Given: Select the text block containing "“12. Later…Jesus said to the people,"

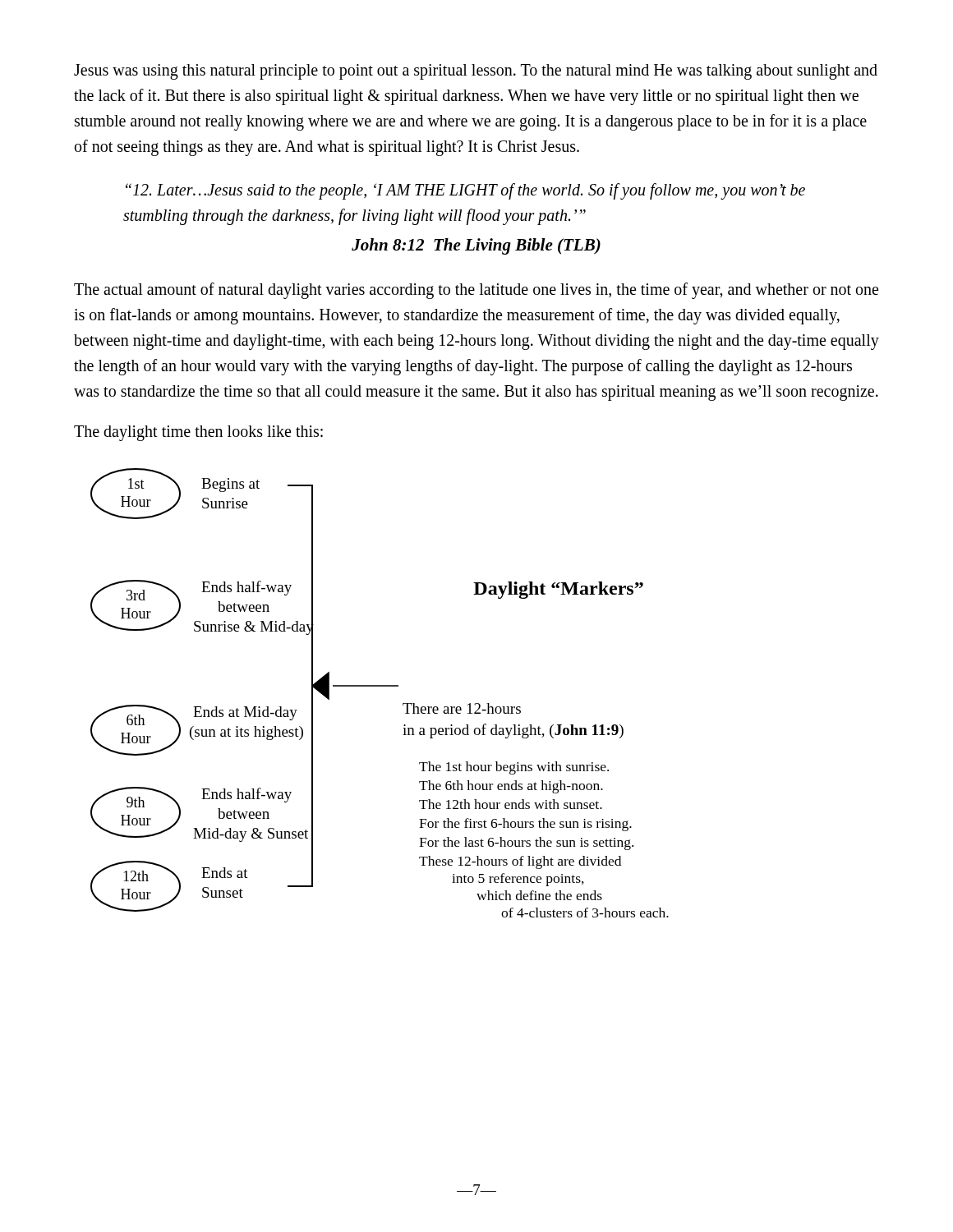Looking at the screenshot, I should coord(476,220).
